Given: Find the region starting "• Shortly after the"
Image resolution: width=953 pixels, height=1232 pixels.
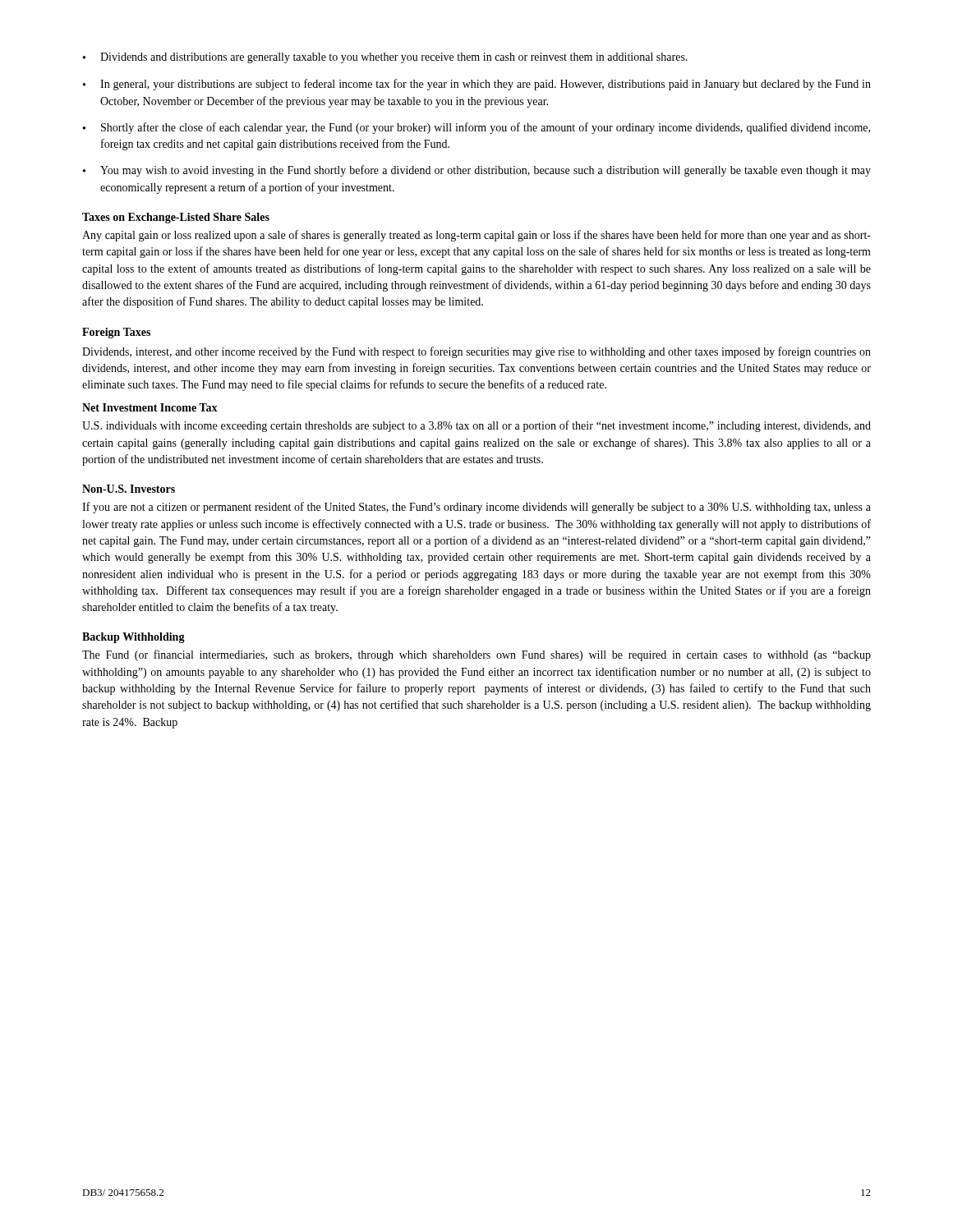Looking at the screenshot, I should click(x=476, y=137).
